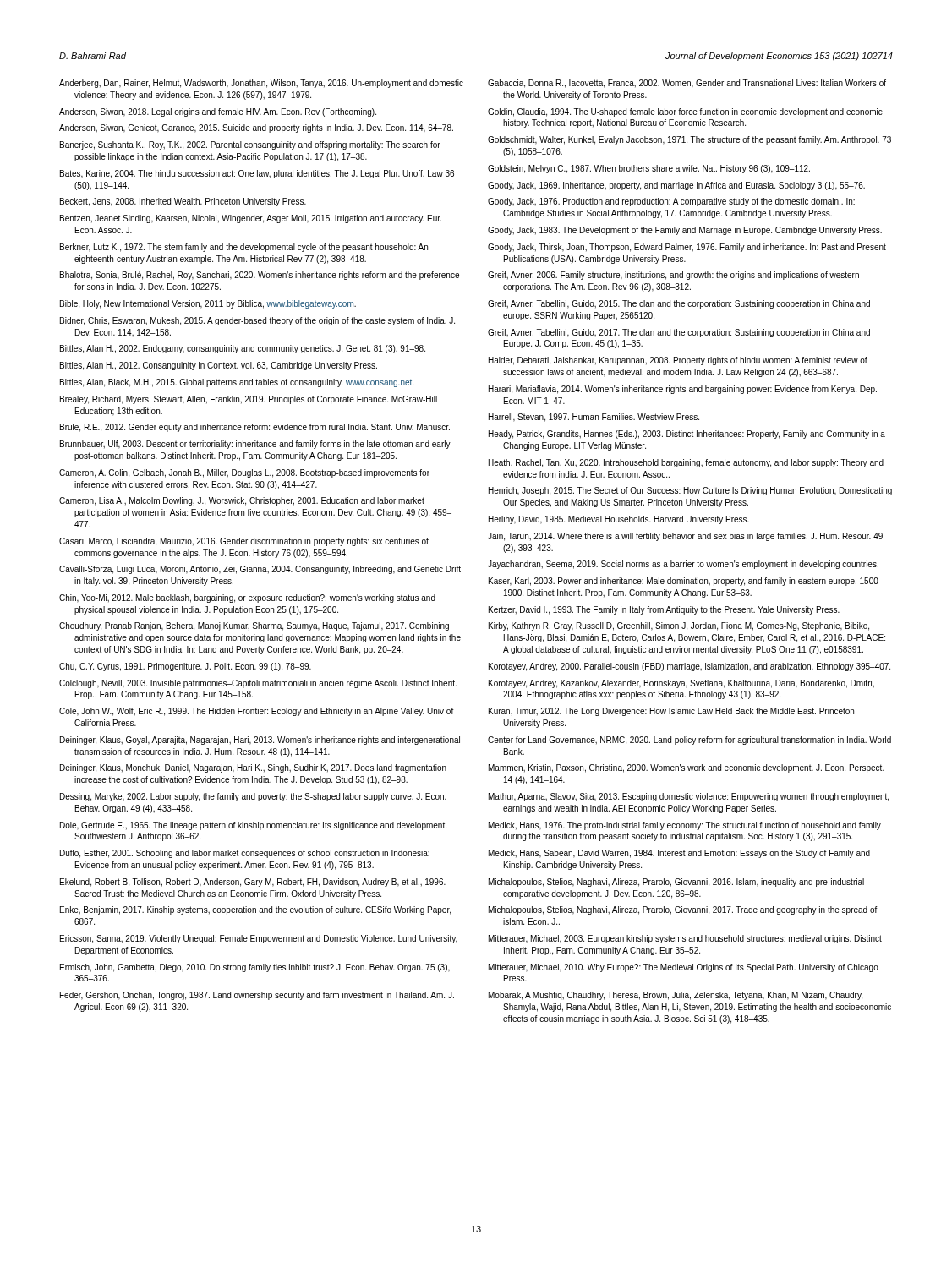
Task: Select the list item containing "Anderson, Siwan, Genicot, Garance, 2015. Suicide and property"
Action: click(257, 128)
